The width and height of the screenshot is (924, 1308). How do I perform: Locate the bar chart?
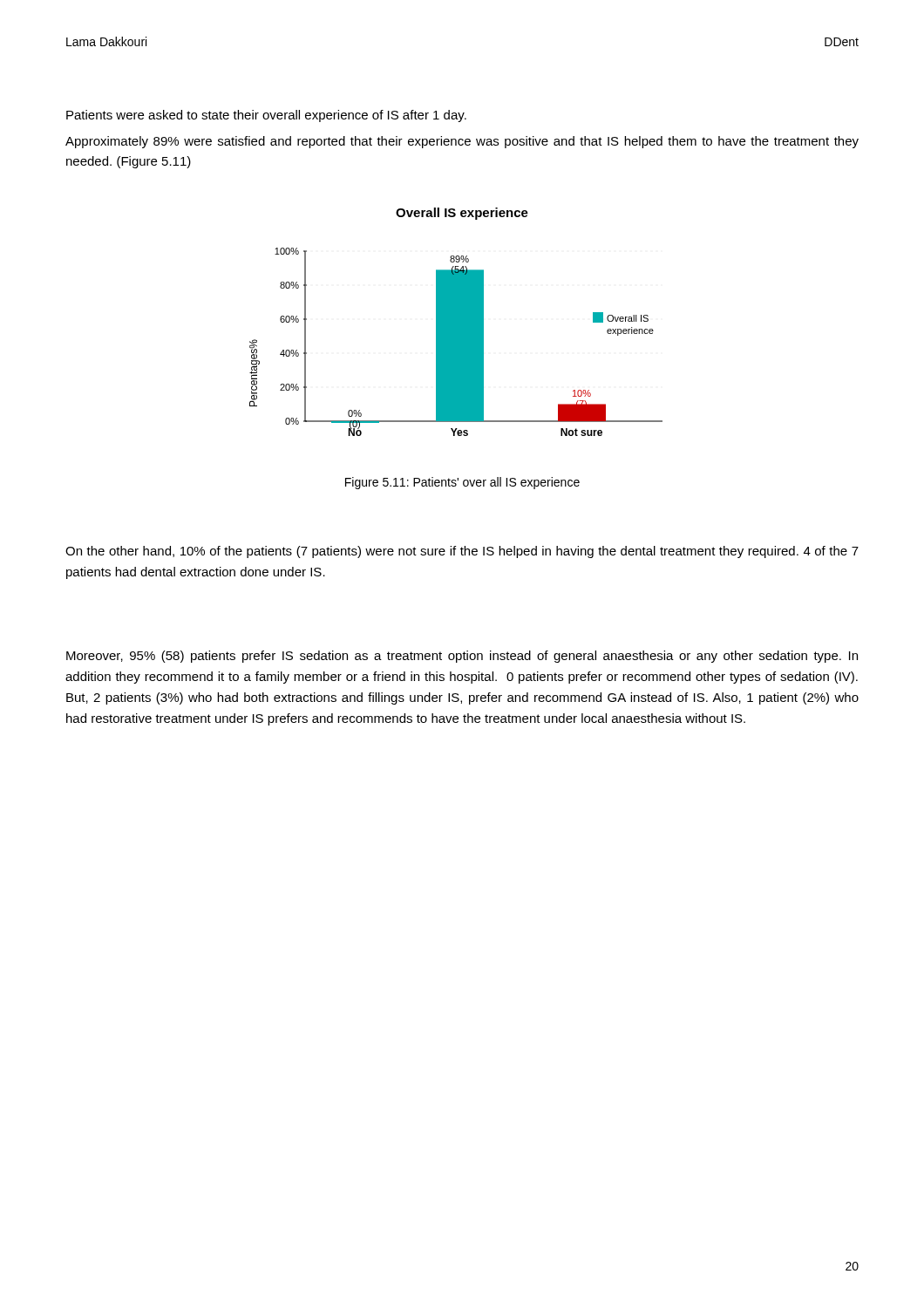tap(462, 341)
